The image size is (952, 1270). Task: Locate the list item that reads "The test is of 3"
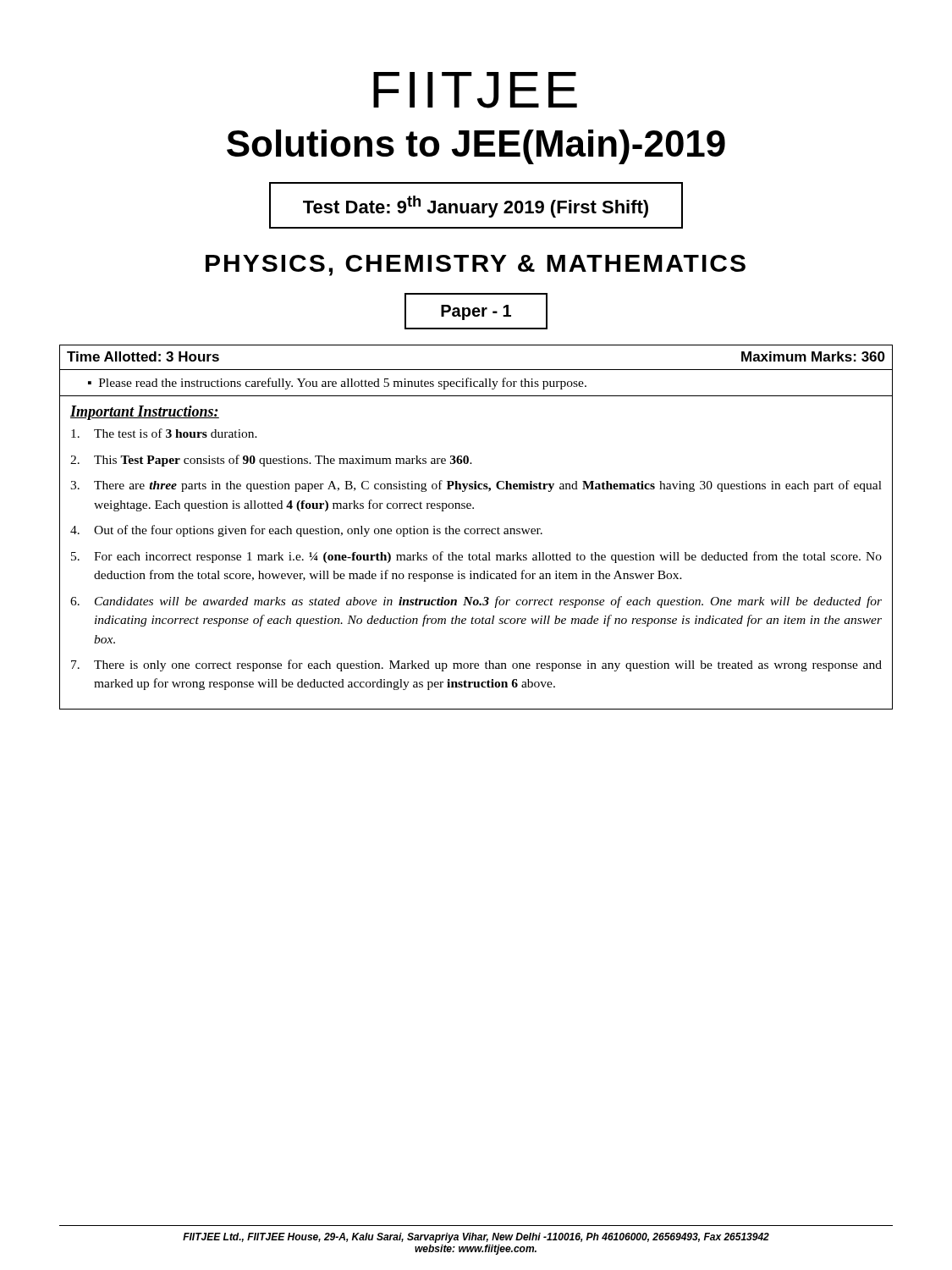[164, 433]
